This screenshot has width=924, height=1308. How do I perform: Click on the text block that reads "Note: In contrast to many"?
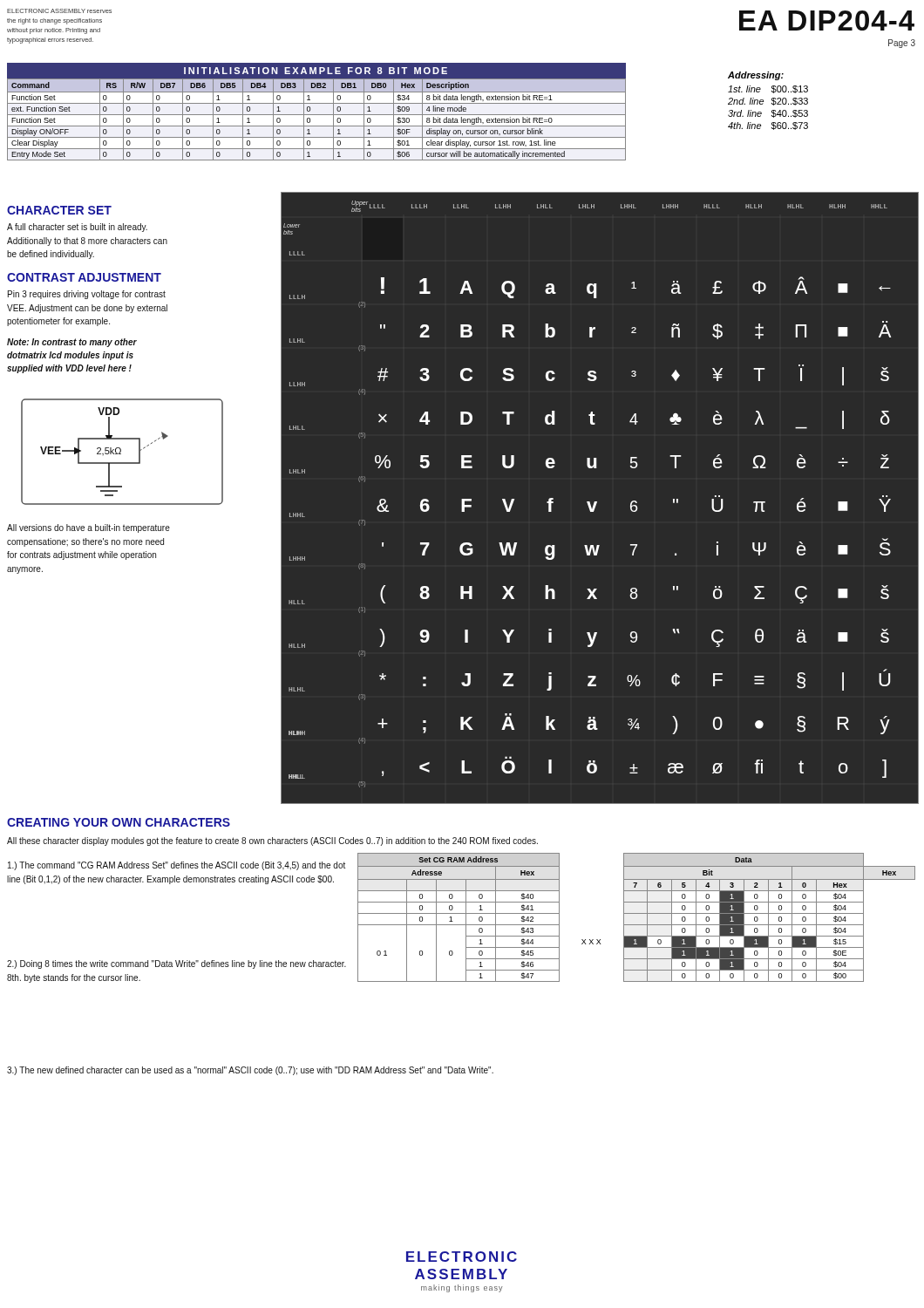[x=72, y=355]
